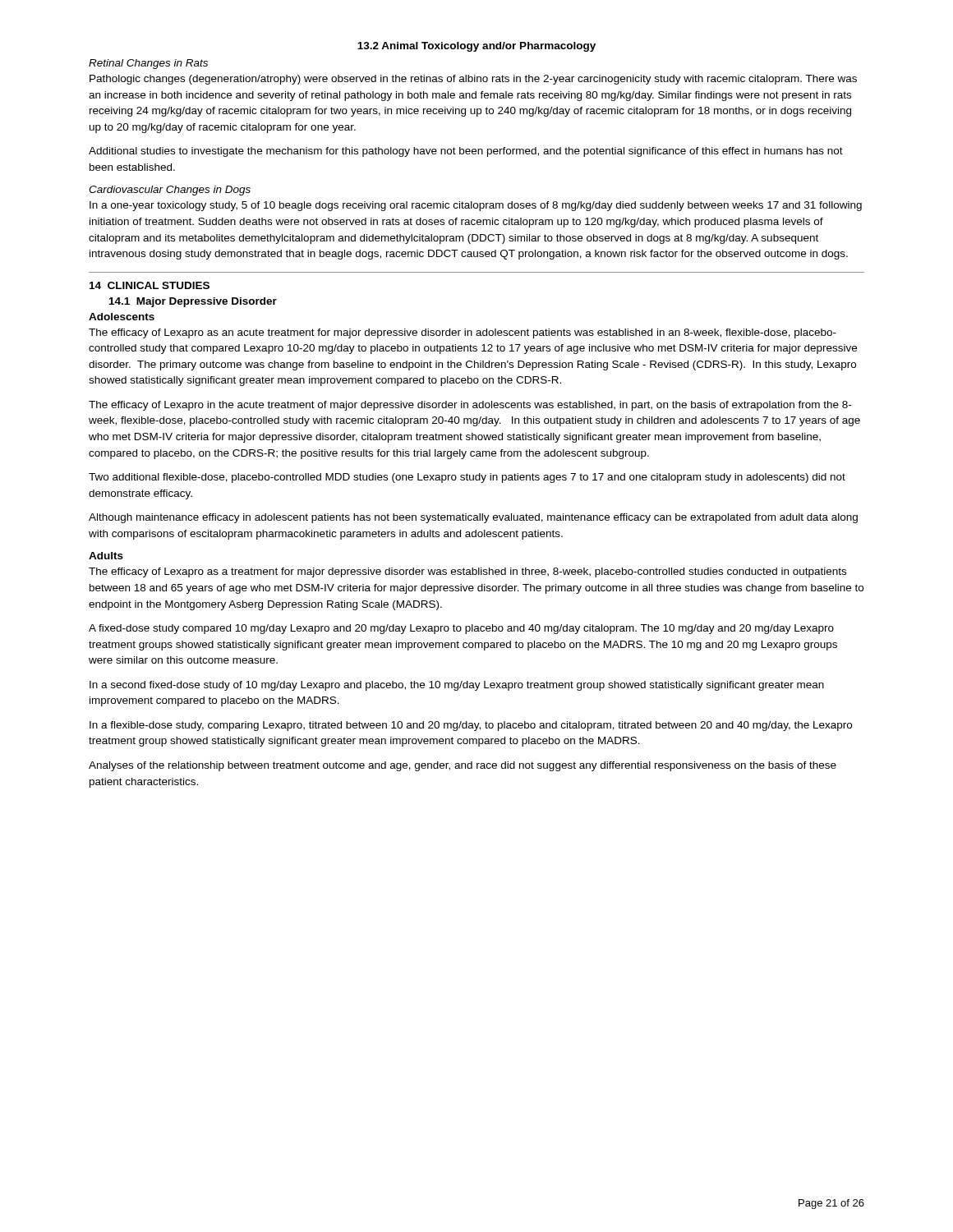The image size is (953, 1232).
Task: Point to the block beginning "Analyses of the relationship between treatment outcome and"
Action: point(476,773)
